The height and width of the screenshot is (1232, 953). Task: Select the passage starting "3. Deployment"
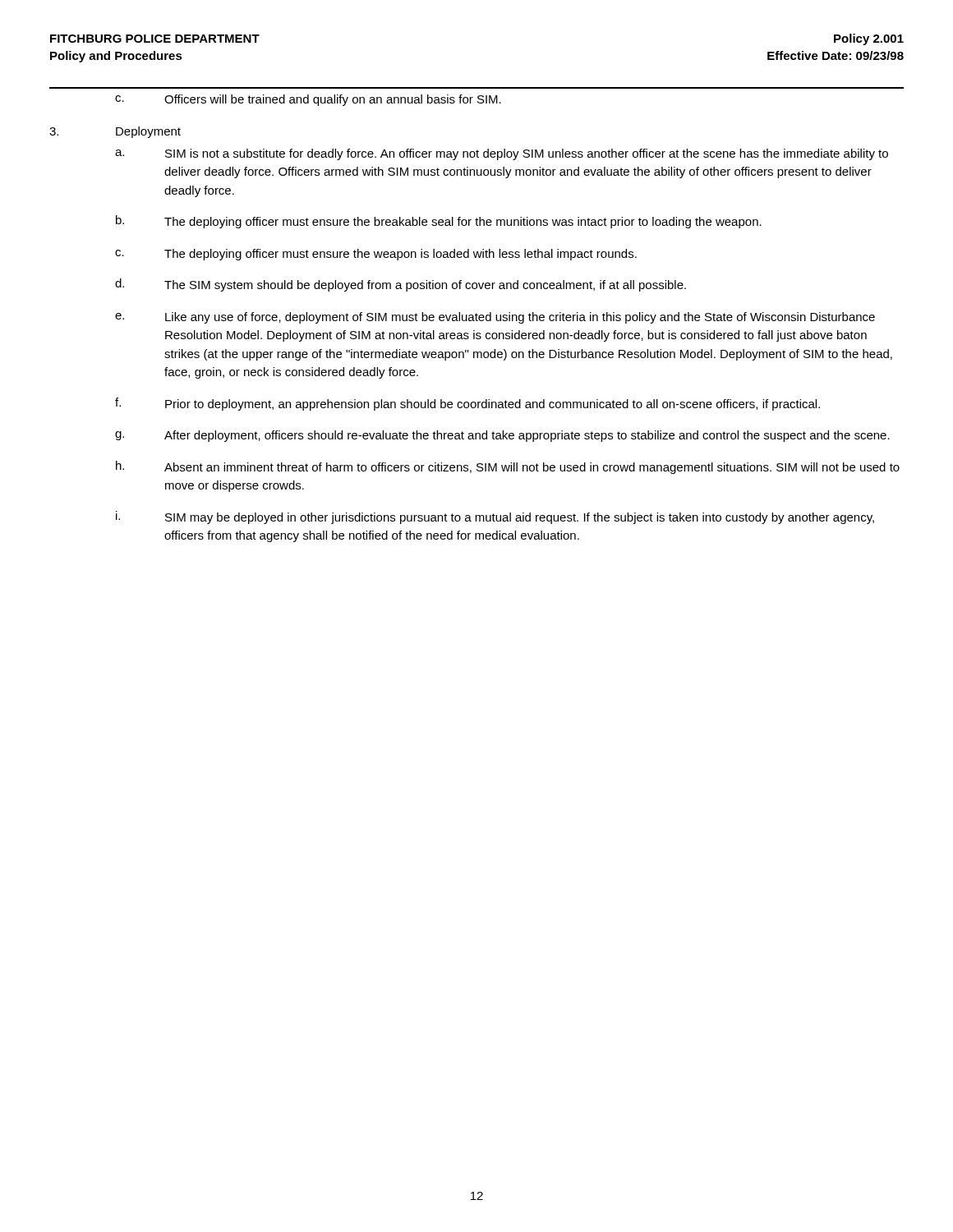115,131
